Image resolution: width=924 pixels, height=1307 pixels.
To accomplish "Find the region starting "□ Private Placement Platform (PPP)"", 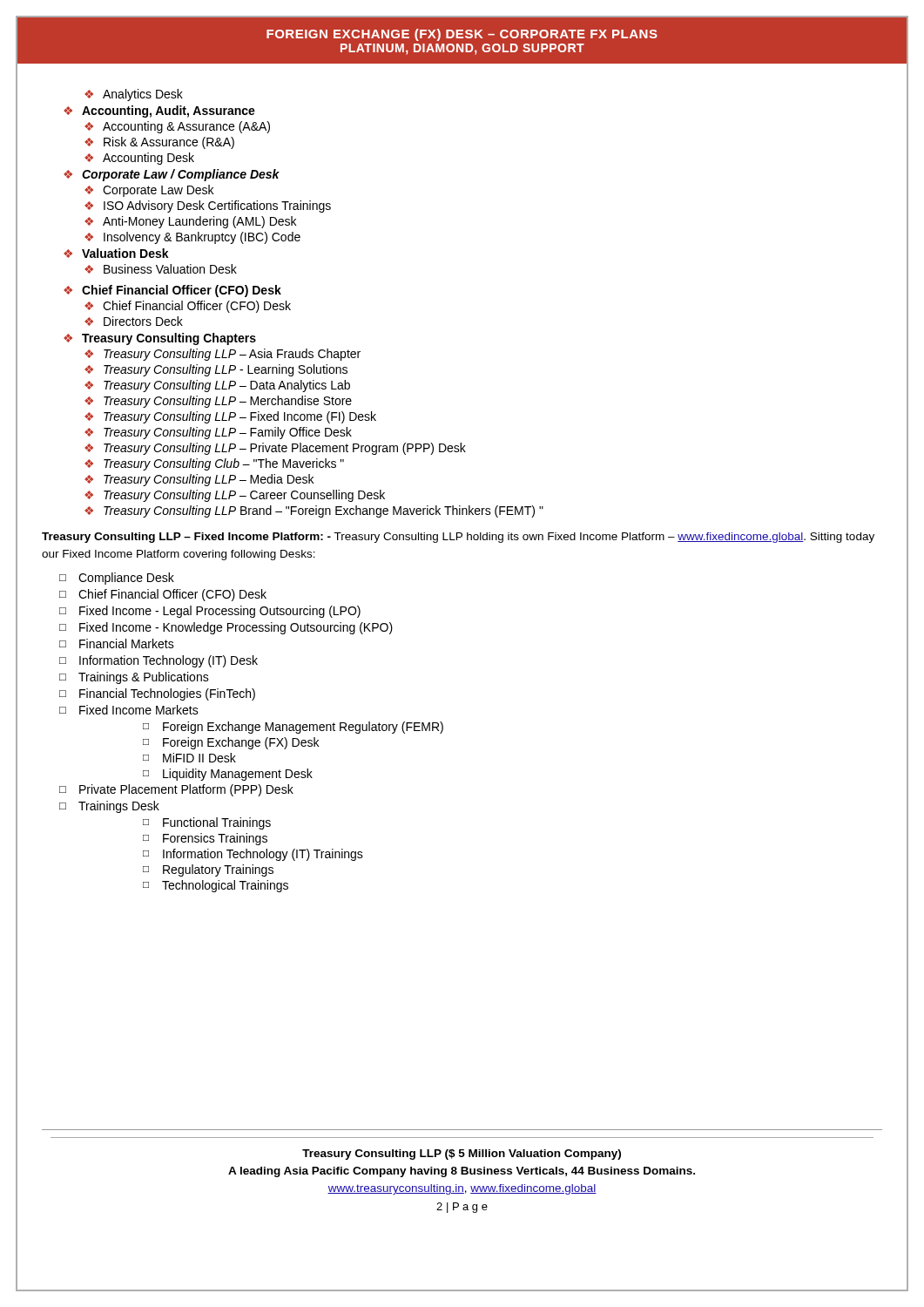I will coord(176,790).
